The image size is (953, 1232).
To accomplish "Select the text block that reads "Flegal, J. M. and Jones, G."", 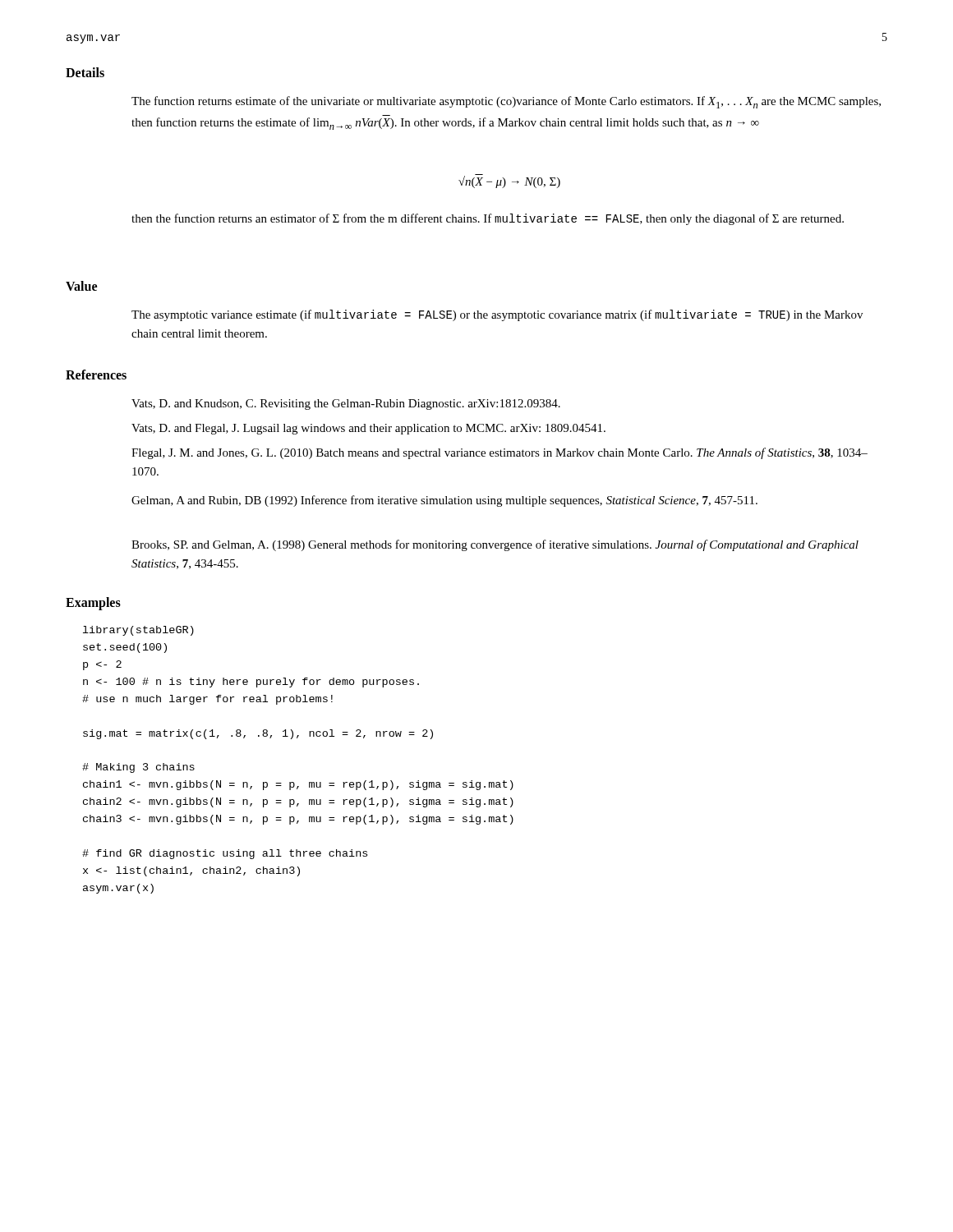I will tap(499, 462).
